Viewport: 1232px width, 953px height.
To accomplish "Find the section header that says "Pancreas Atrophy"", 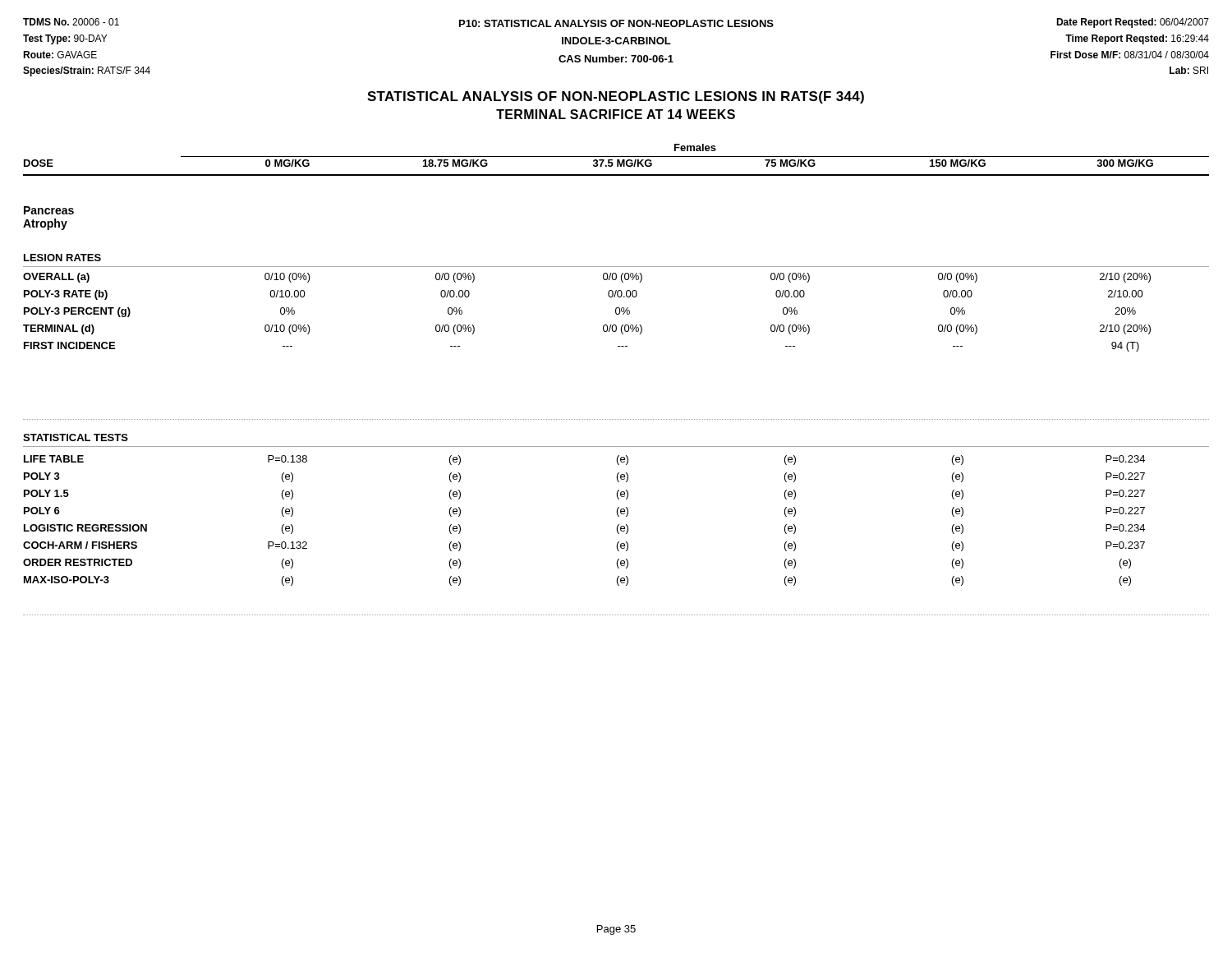I will (49, 217).
